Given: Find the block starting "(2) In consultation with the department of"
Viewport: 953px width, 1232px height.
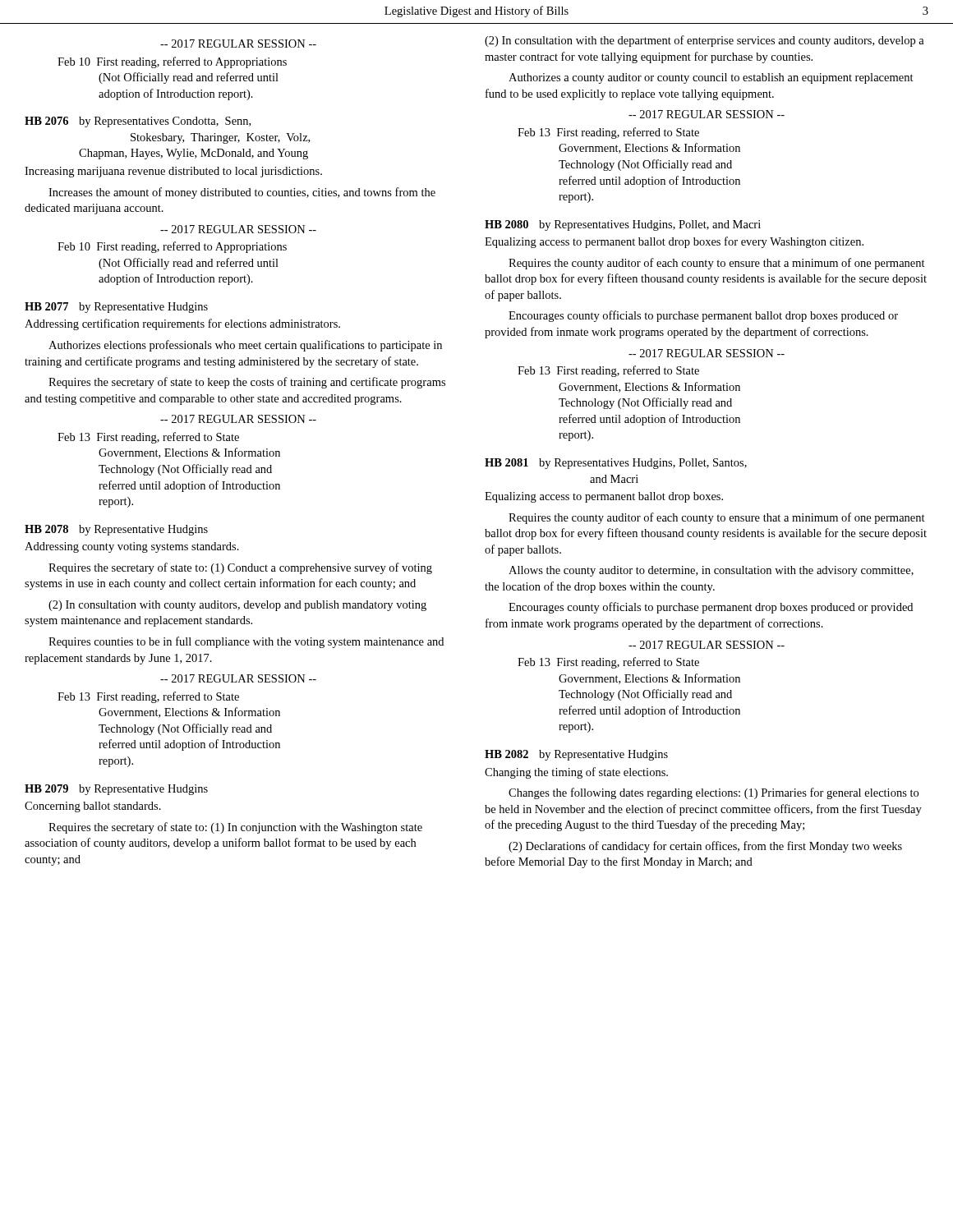Looking at the screenshot, I should (x=707, y=119).
